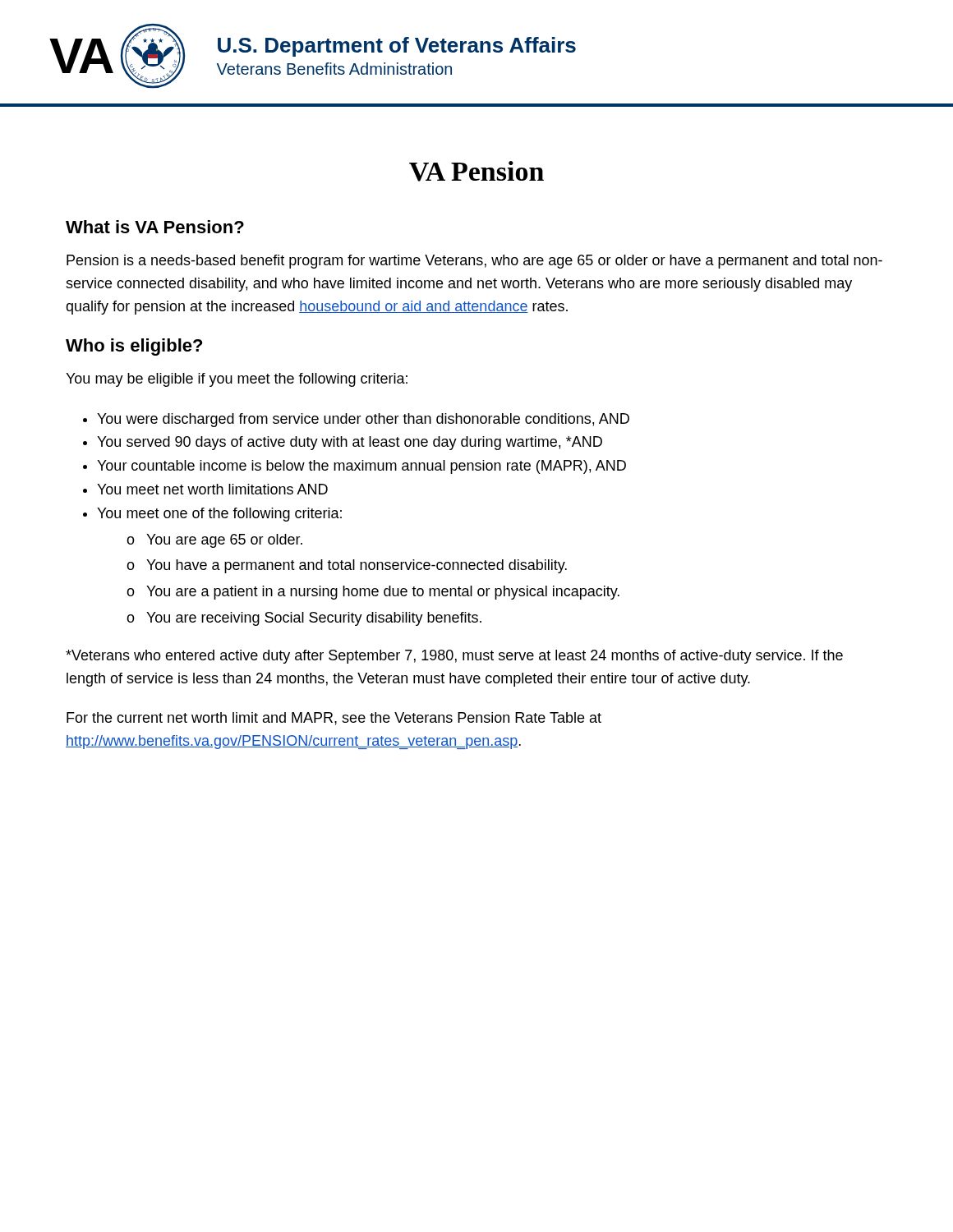The height and width of the screenshot is (1232, 953).
Task: Click on the section header containing "Who is eligible?"
Action: [x=134, y=347]
